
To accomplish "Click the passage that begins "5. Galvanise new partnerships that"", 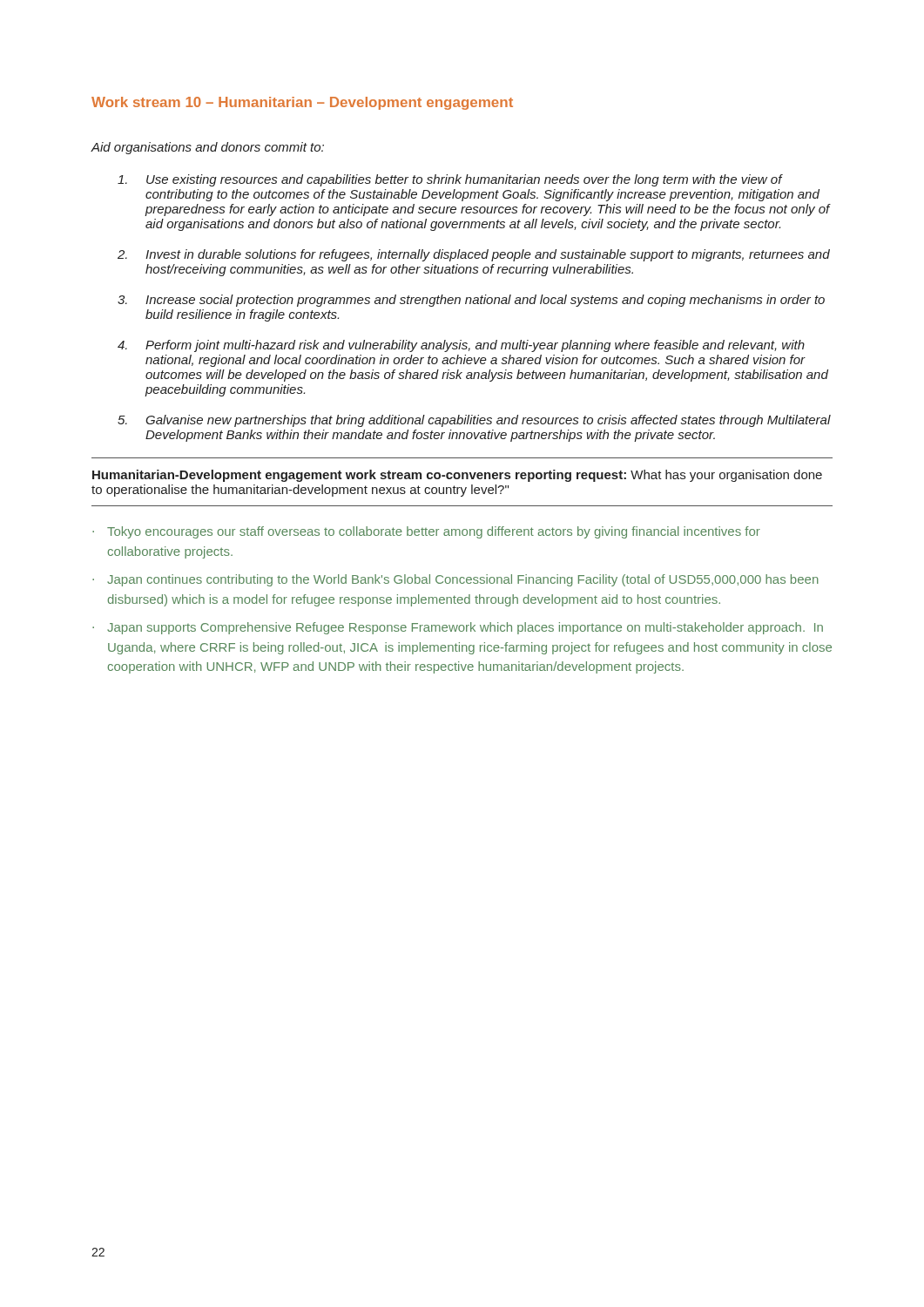I will tap(475, 427).
